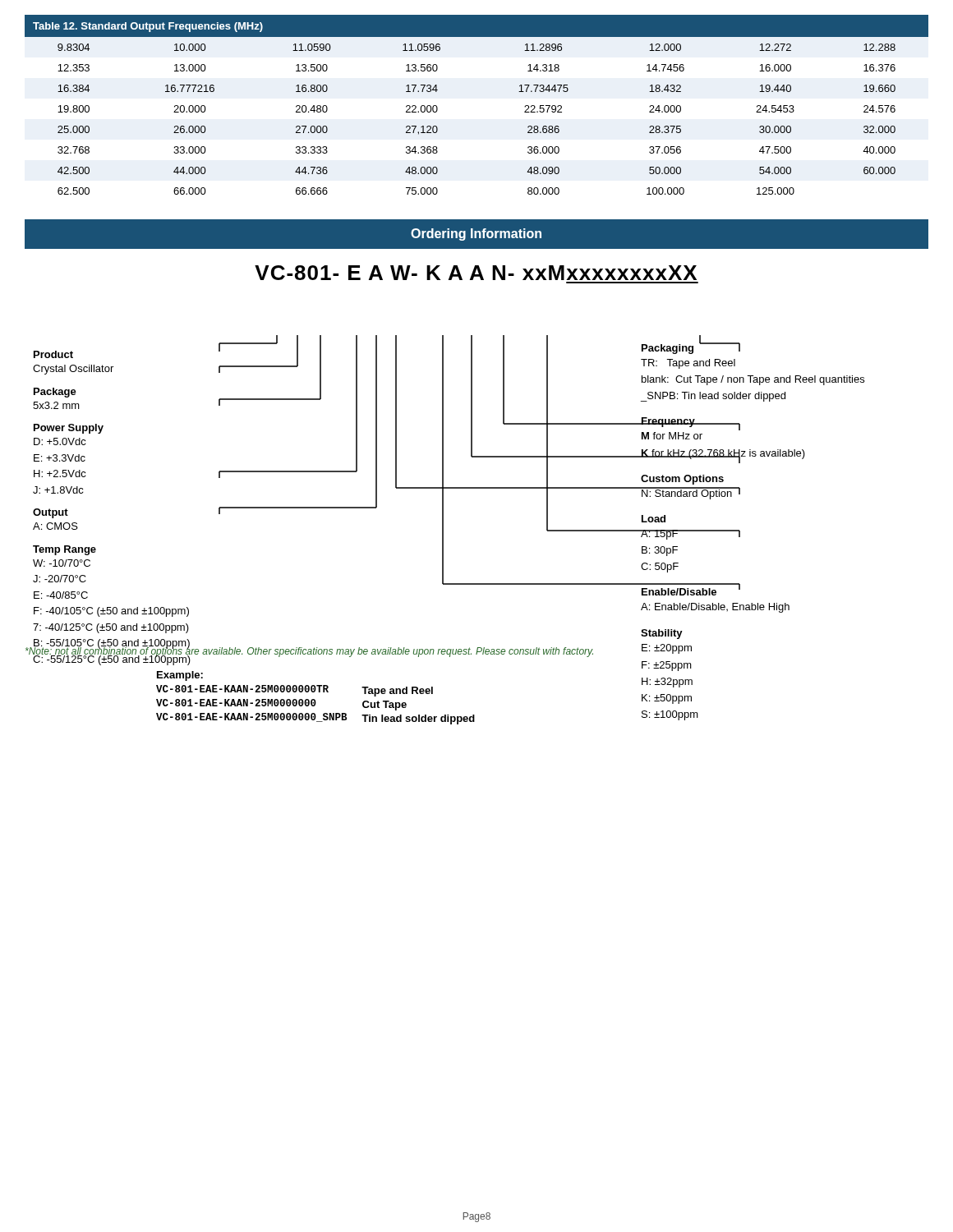Locate the block of text that opens with "Example: VC-801-EAE-KAAN-25M0000000TR Tape and Reel VC-801-EAE-KAAN-25M0000000 Cut Tape"
Viewport: 953px width, 1232px height.
point(427,696)
